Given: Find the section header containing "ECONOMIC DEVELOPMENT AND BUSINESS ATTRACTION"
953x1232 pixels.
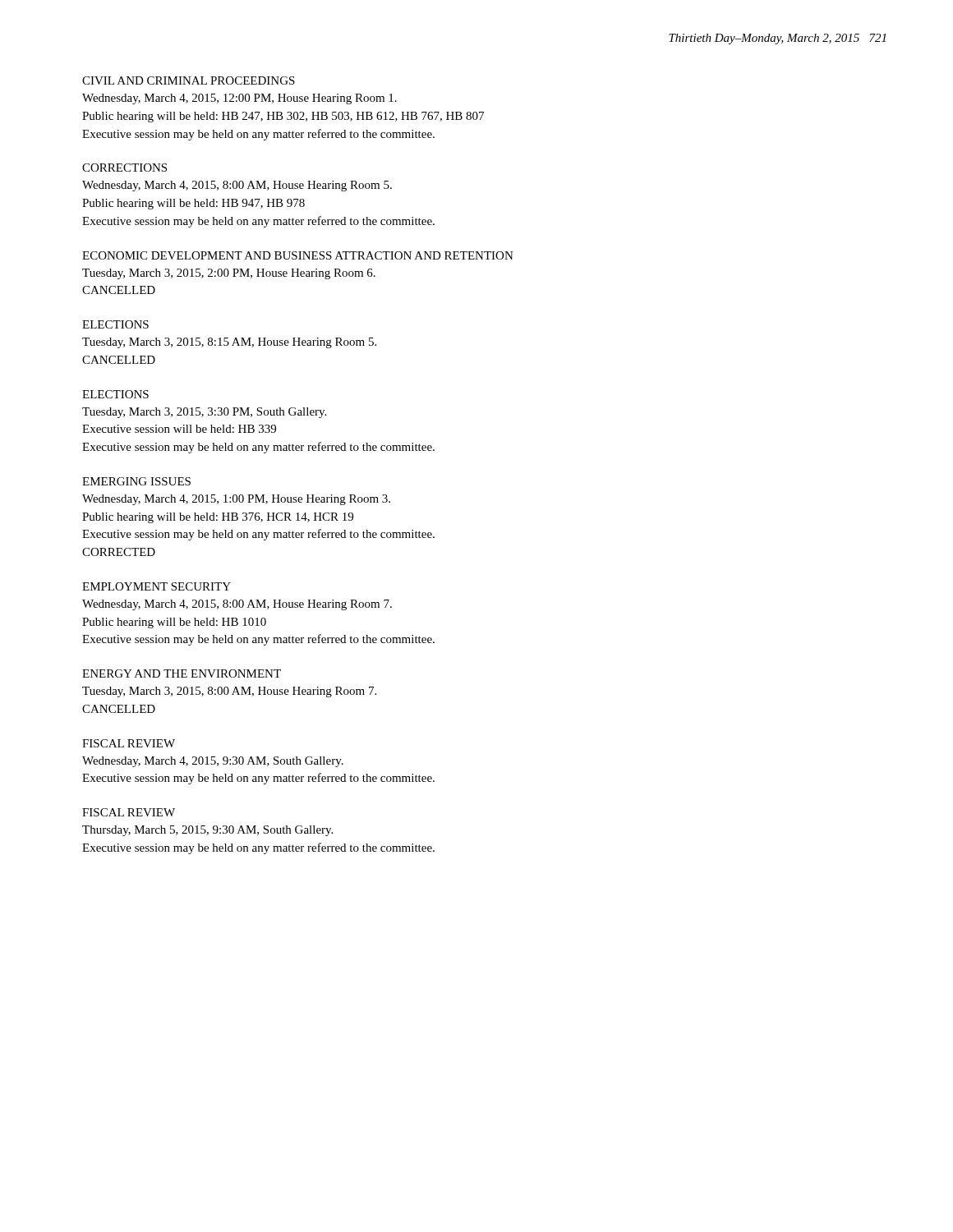Looking at the screenshot, I should click(298, 255).
